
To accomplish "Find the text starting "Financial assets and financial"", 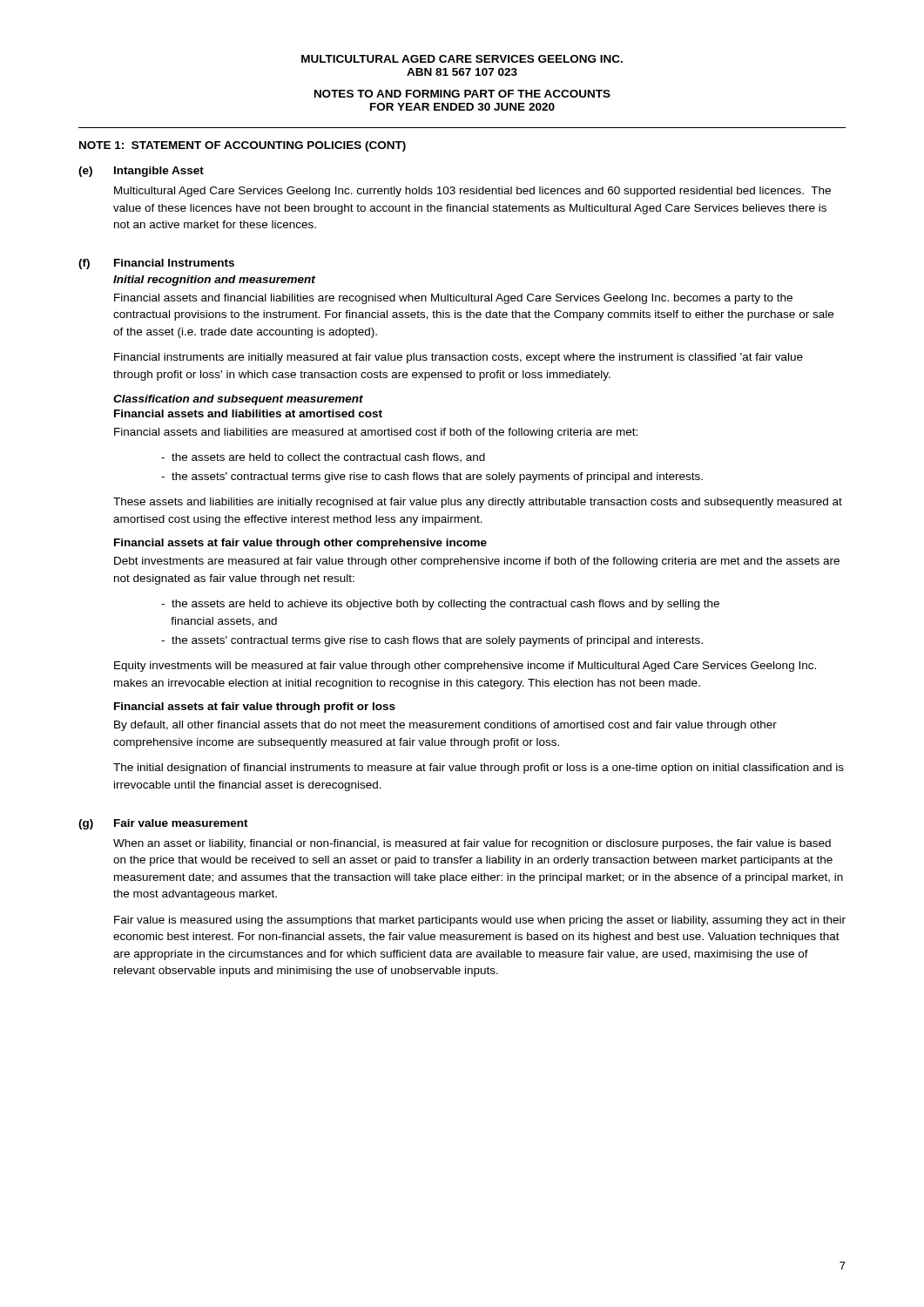I will pos(474,314).
